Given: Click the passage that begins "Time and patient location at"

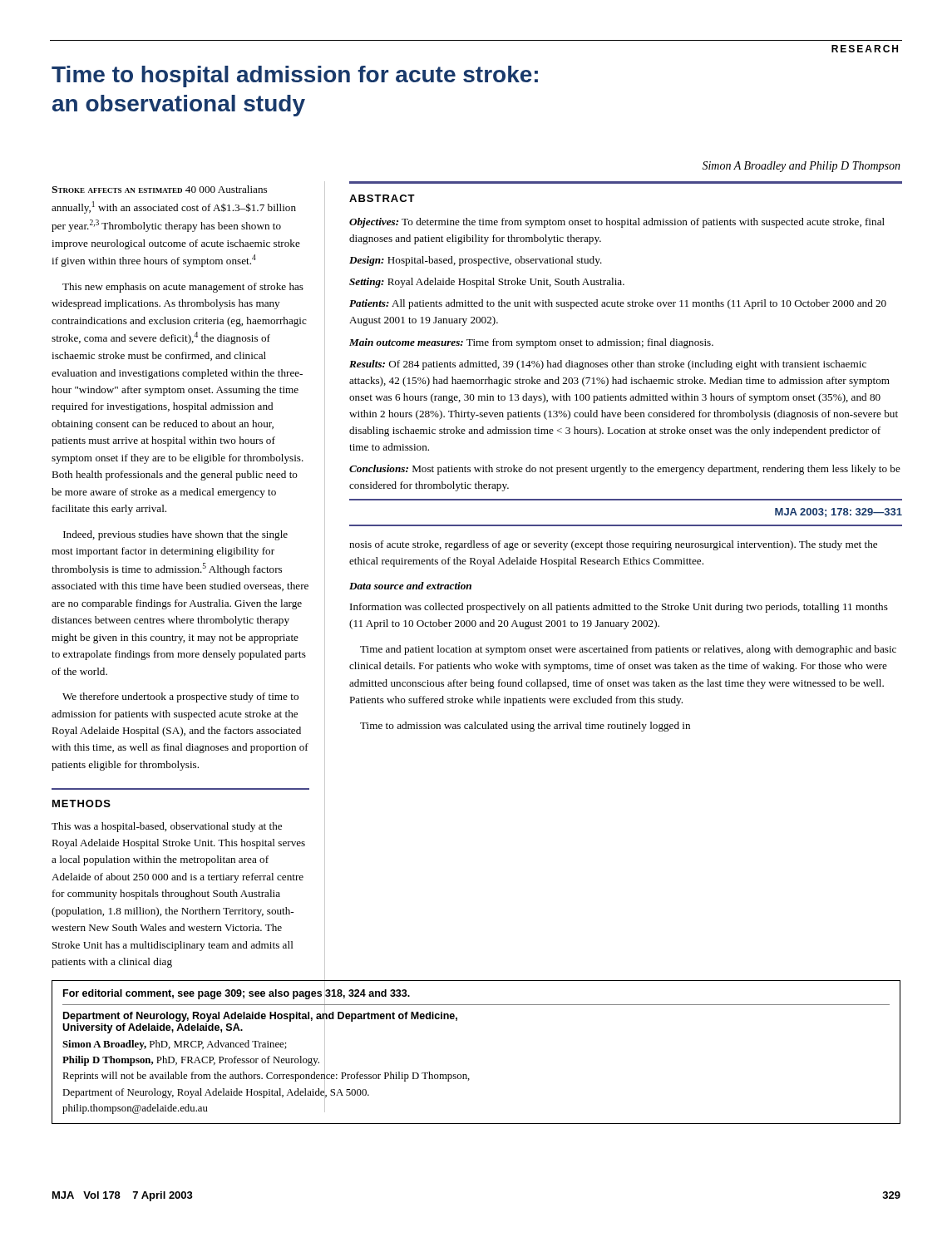Looking at the screenshot, I should (x=623, y=674).
